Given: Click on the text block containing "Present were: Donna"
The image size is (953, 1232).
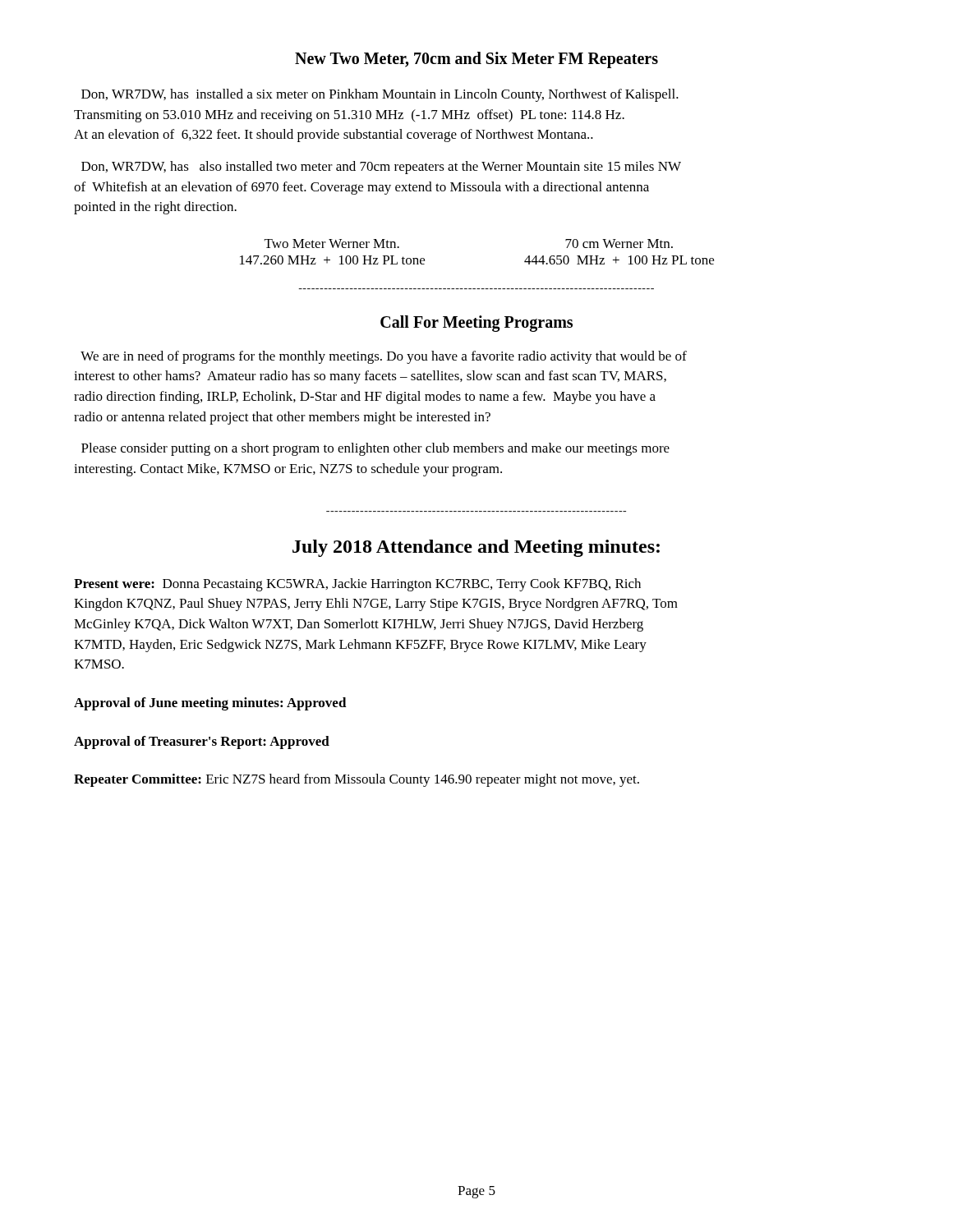Looking at the screenshot, I should pos(376,624).
